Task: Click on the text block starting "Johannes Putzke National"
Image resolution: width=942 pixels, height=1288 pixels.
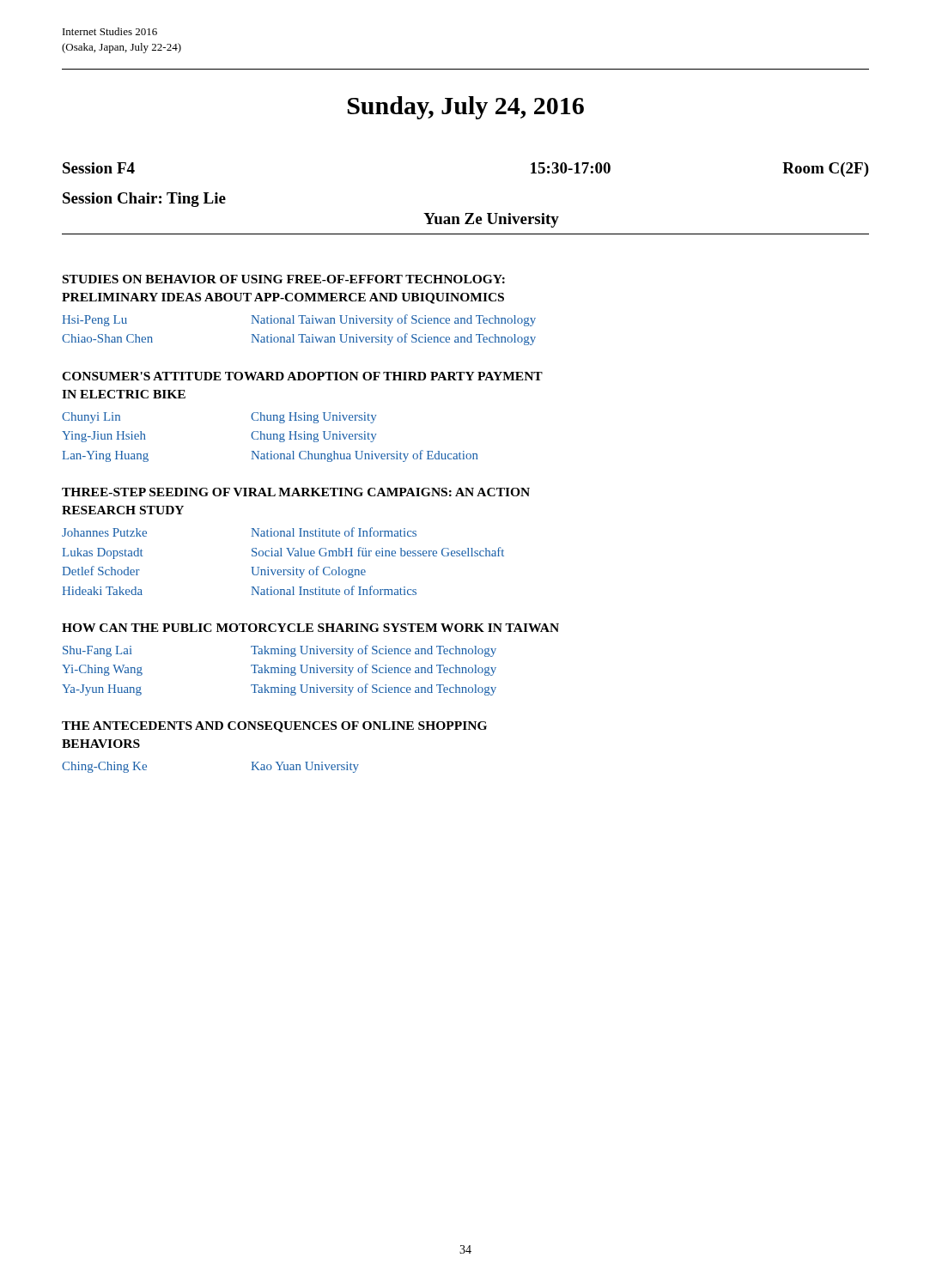Action: click(x=107, y=531)
